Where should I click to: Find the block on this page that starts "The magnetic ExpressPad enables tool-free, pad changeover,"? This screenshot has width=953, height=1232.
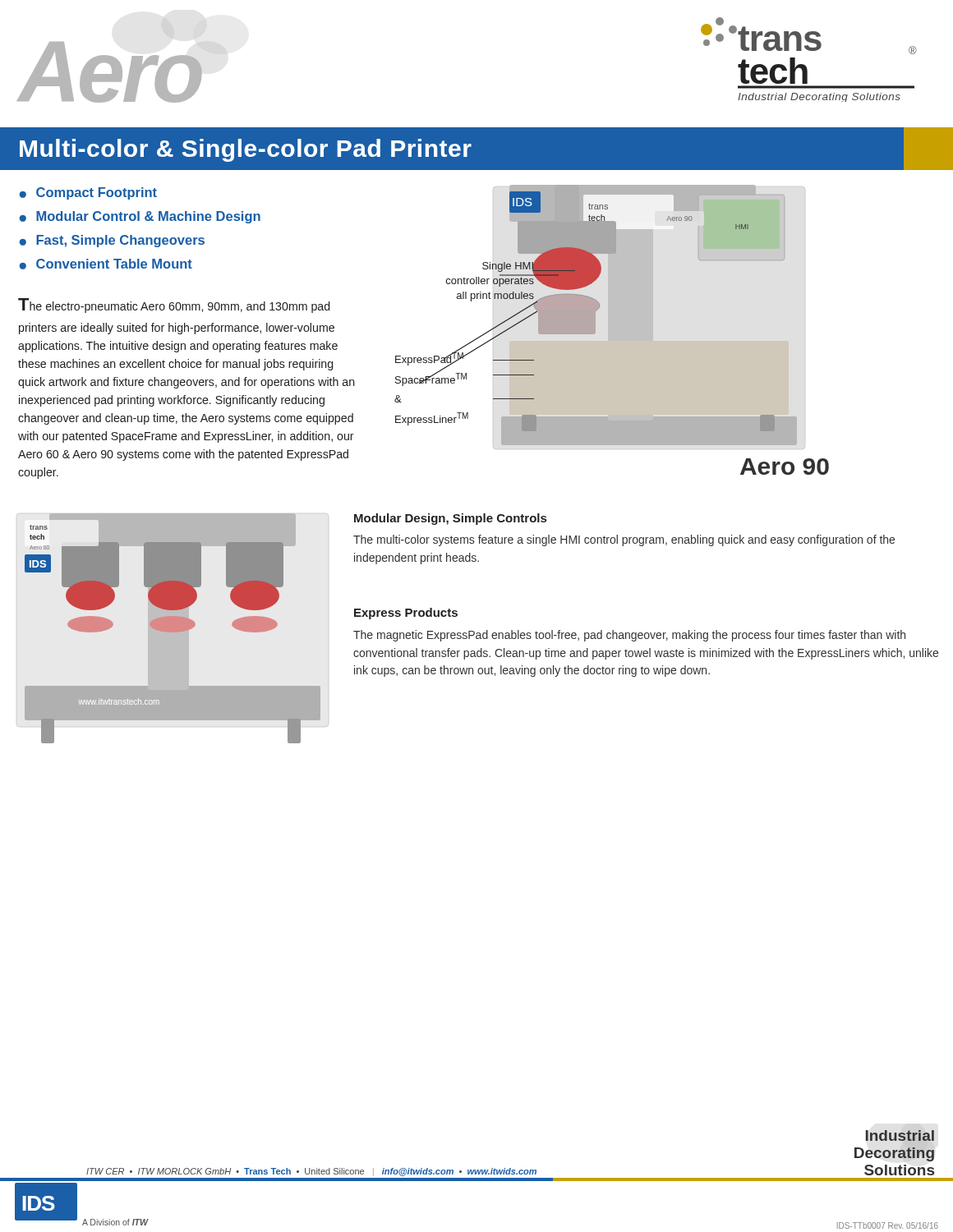point(649,653)
